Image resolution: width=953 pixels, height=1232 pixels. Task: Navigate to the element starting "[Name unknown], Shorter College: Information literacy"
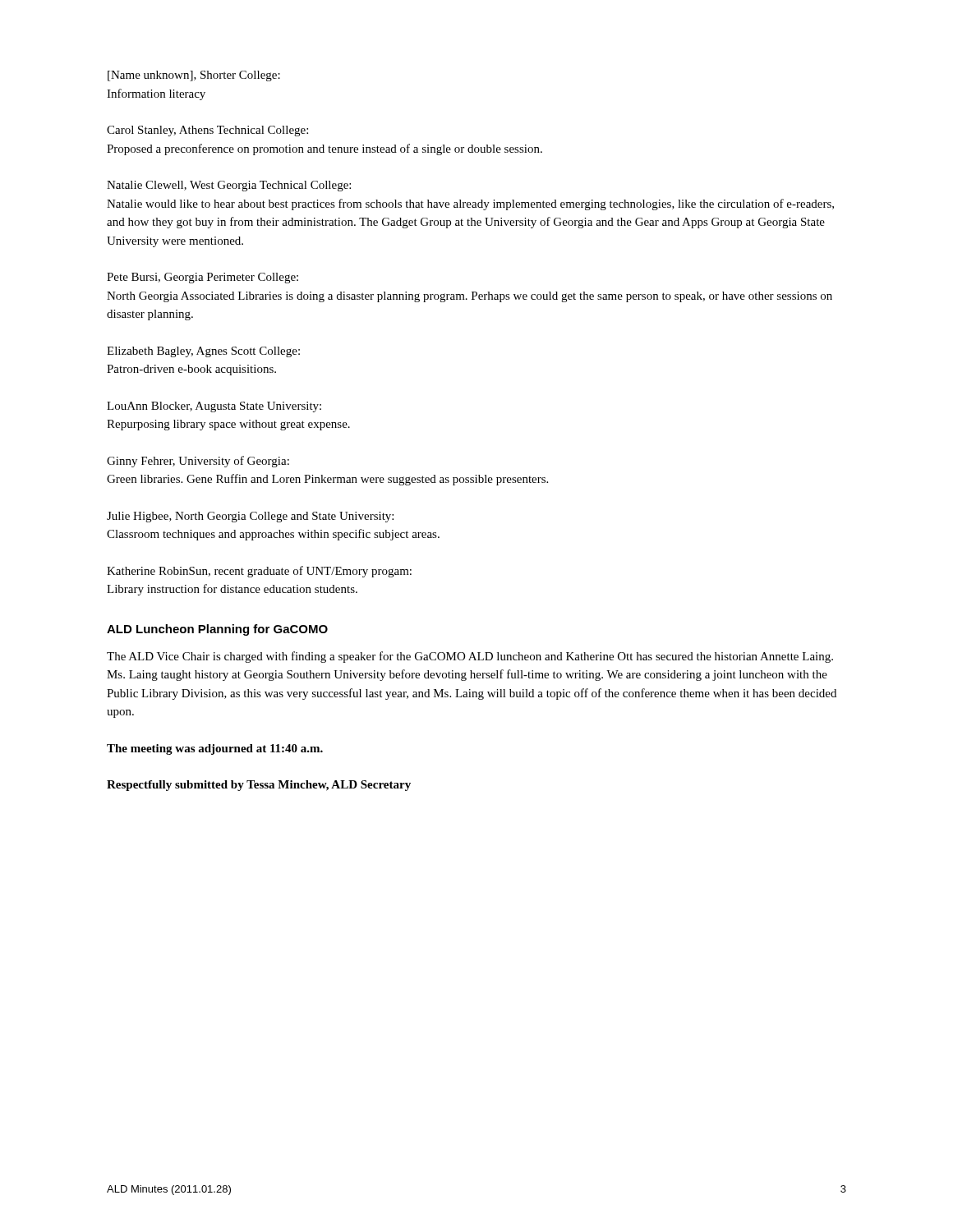coord(194,84)
